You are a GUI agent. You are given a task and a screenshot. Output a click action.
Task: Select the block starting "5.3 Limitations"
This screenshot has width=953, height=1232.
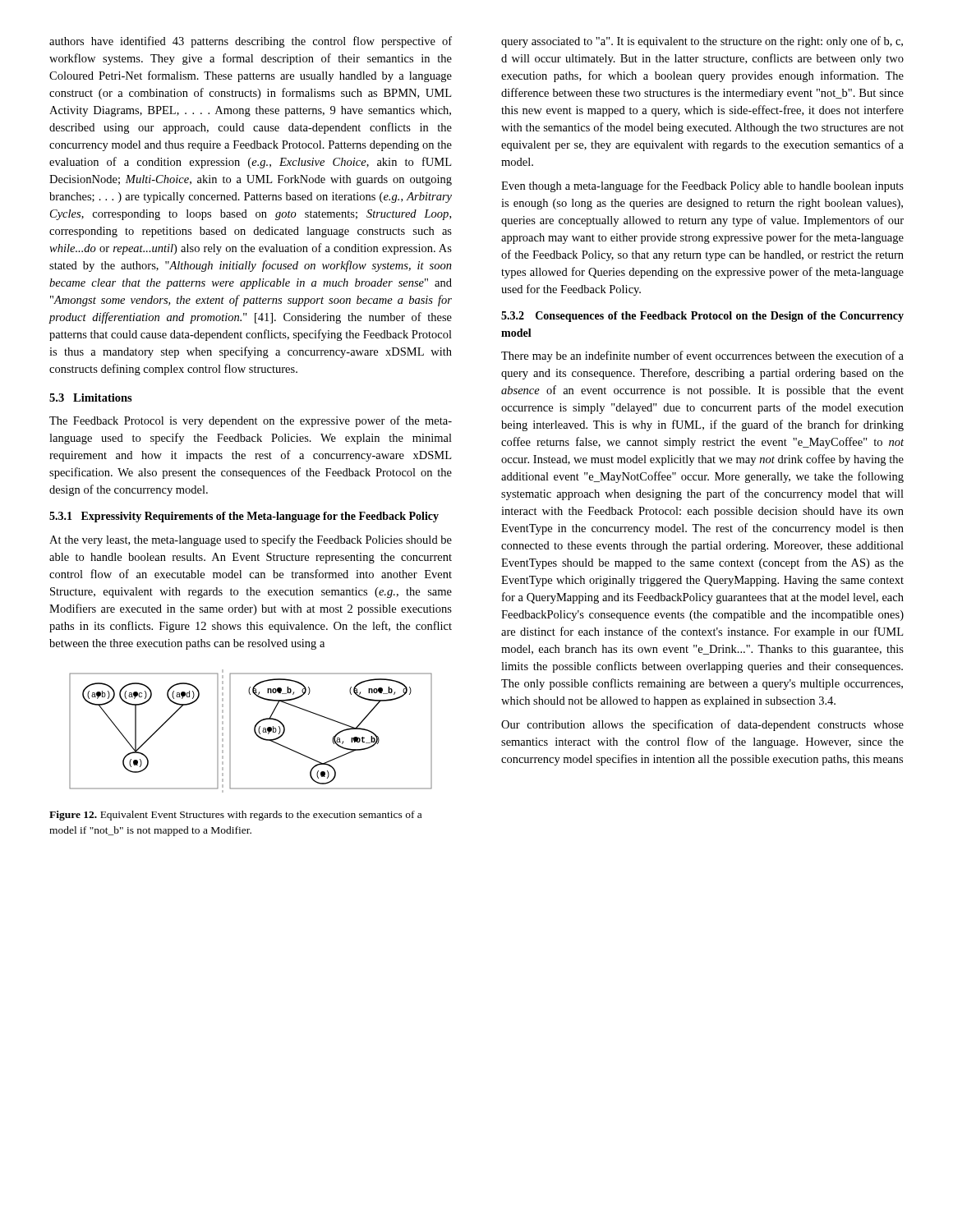(x=91, y=398)
